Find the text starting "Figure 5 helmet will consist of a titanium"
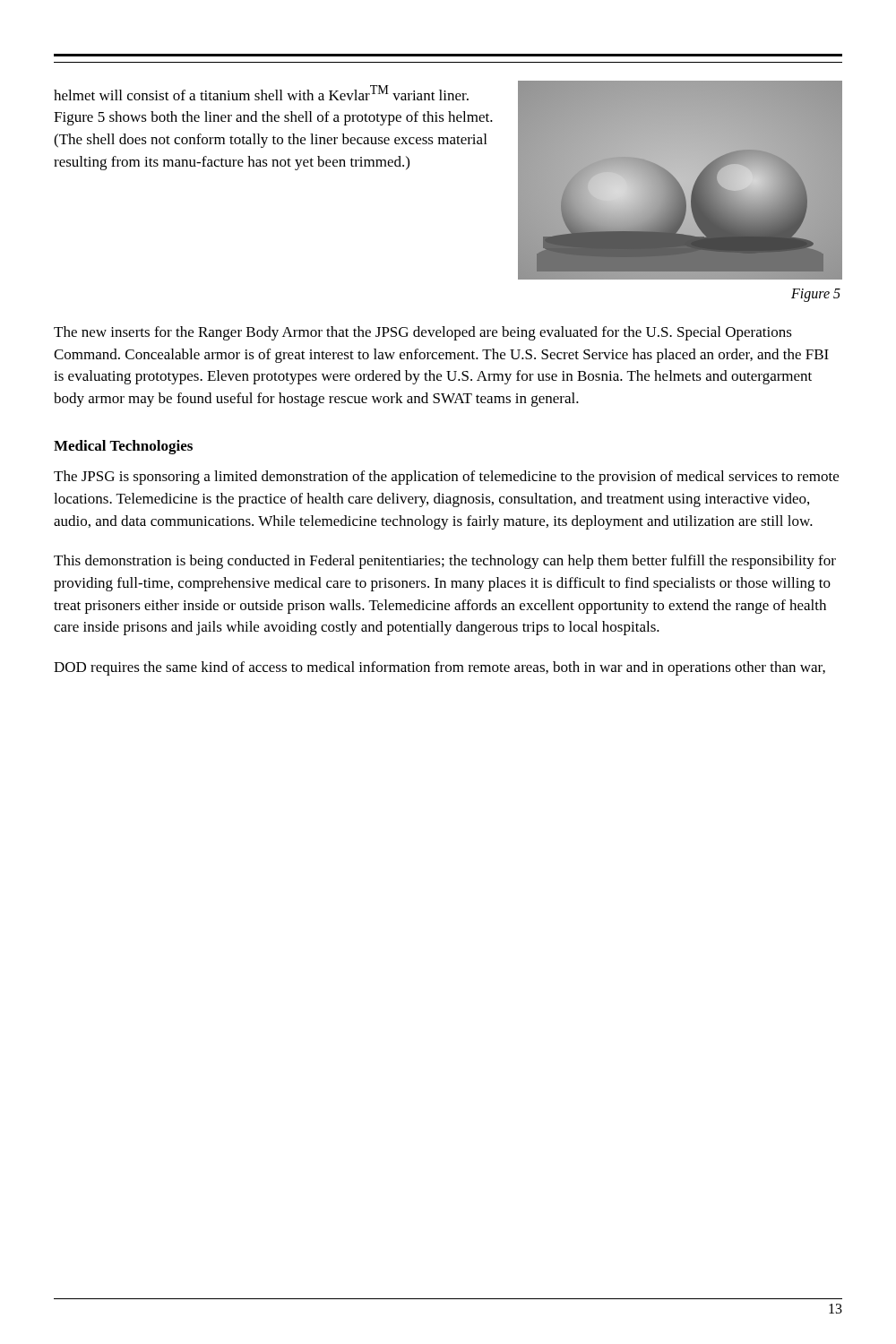 [448, 192]
